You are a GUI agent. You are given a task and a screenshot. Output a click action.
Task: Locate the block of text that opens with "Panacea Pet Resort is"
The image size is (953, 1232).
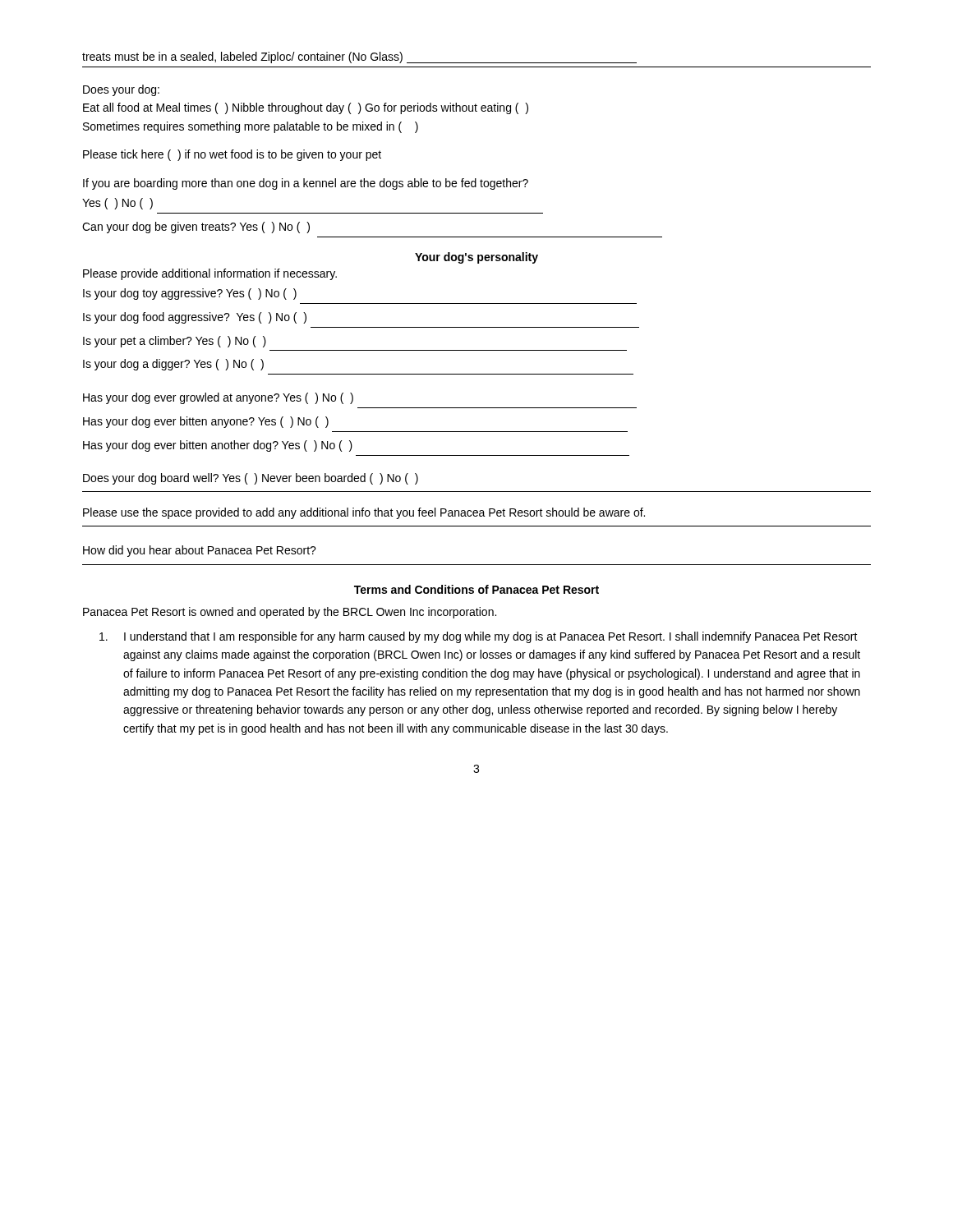290,612
